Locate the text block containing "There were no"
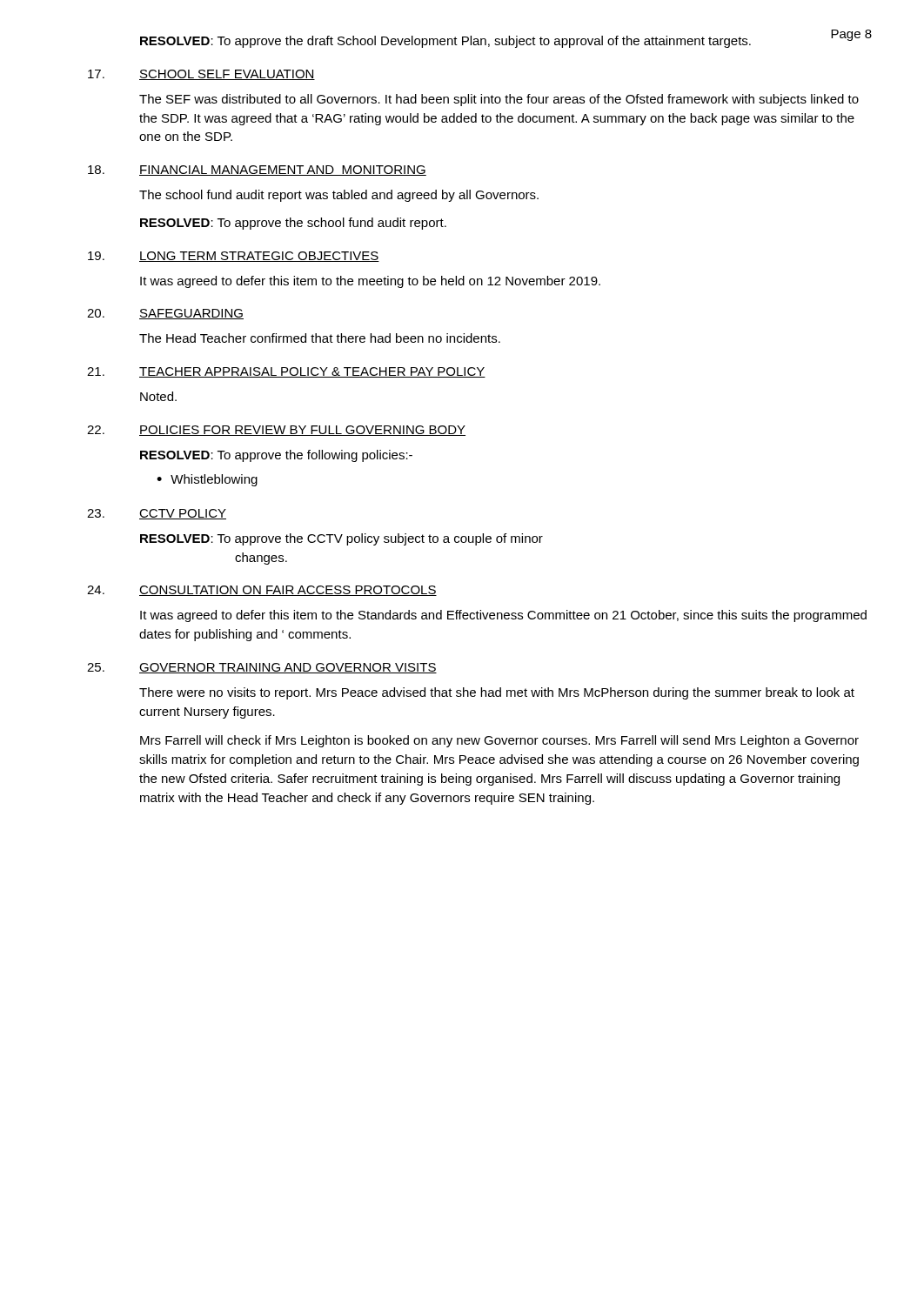This screenshot has height=1305, width=924. click(497, 701)
